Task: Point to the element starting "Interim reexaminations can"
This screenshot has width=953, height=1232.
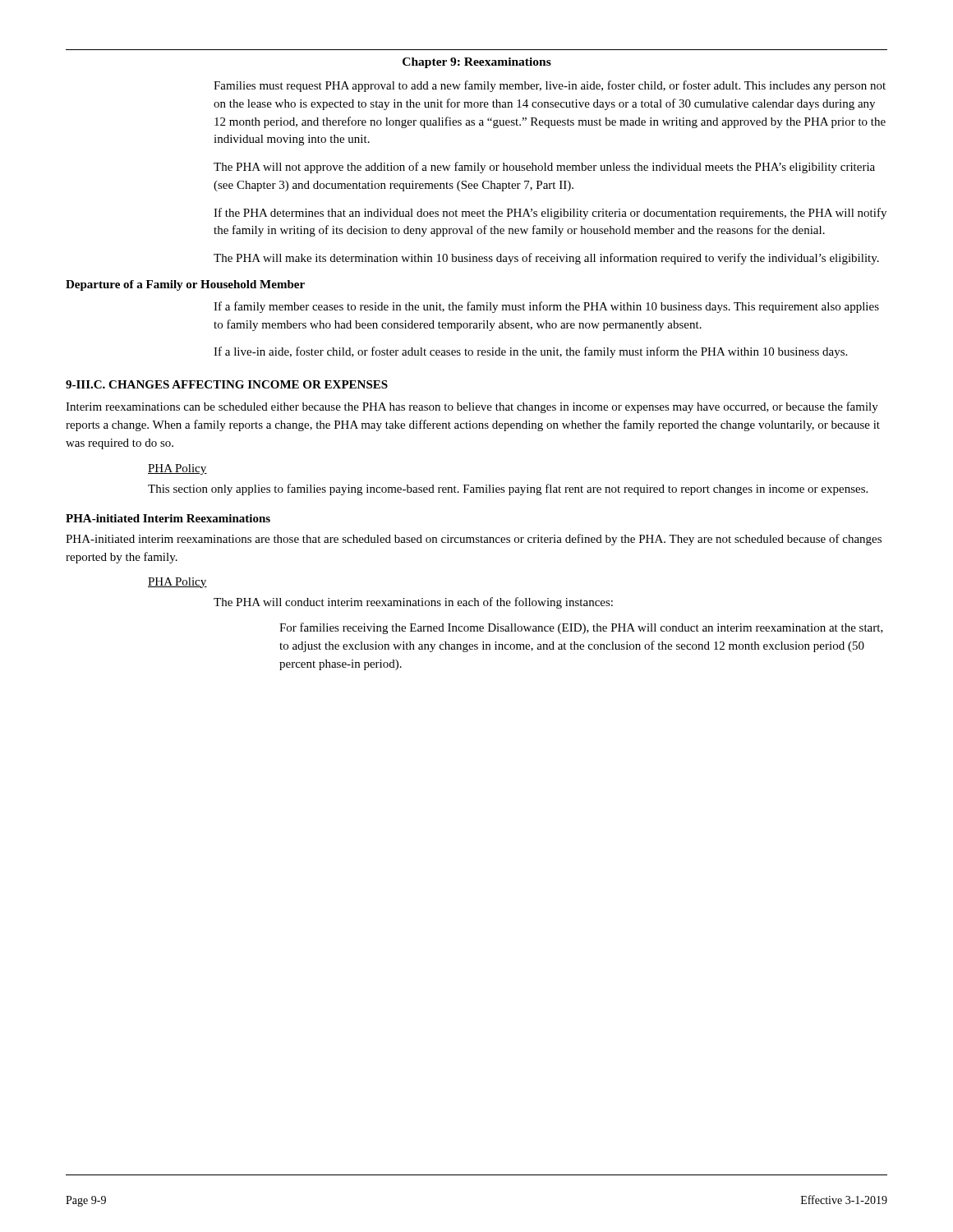Action: [473, 424]
